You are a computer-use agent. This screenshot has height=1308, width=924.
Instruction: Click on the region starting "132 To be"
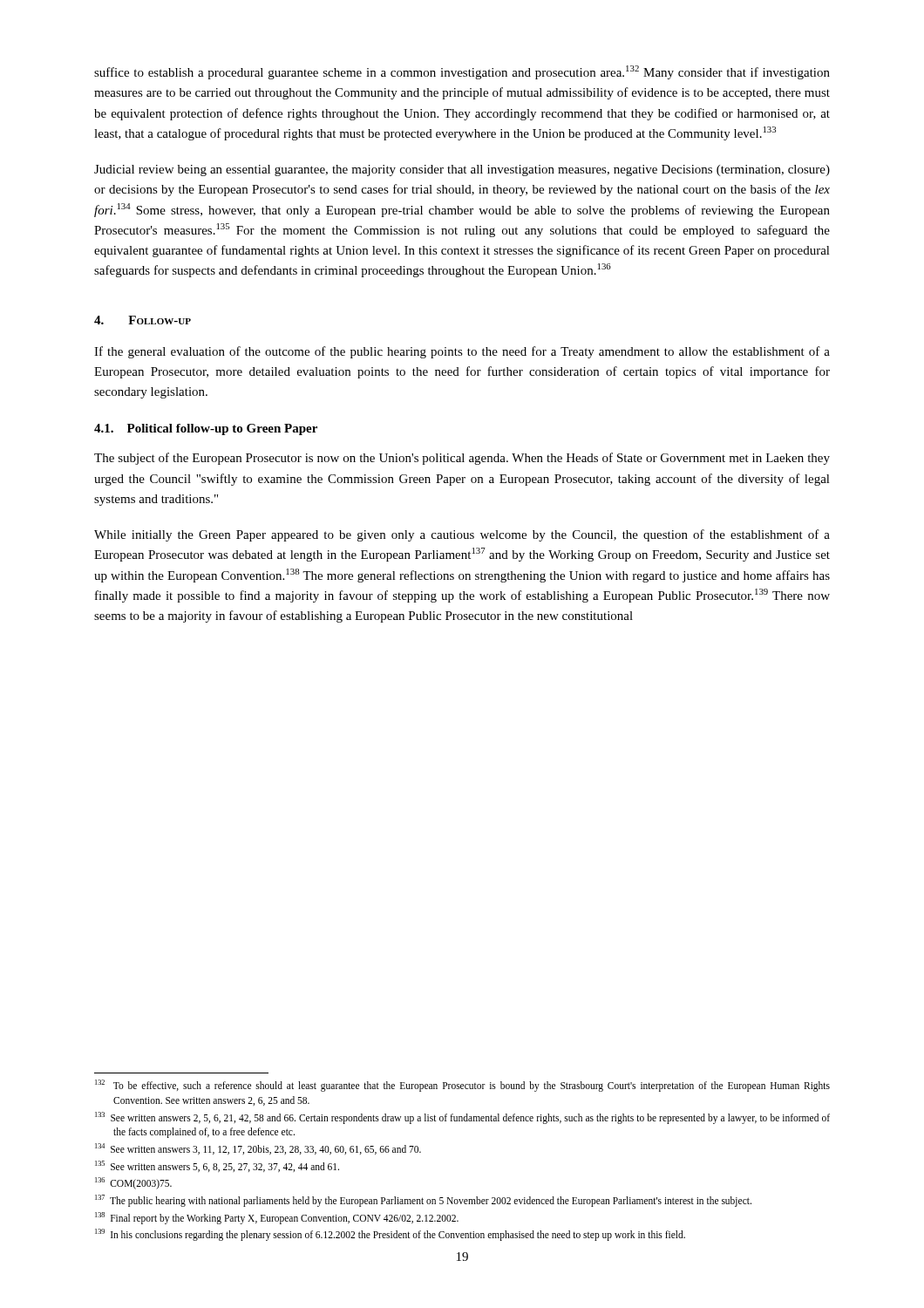pyautogui.click(x=462, y=1092)
